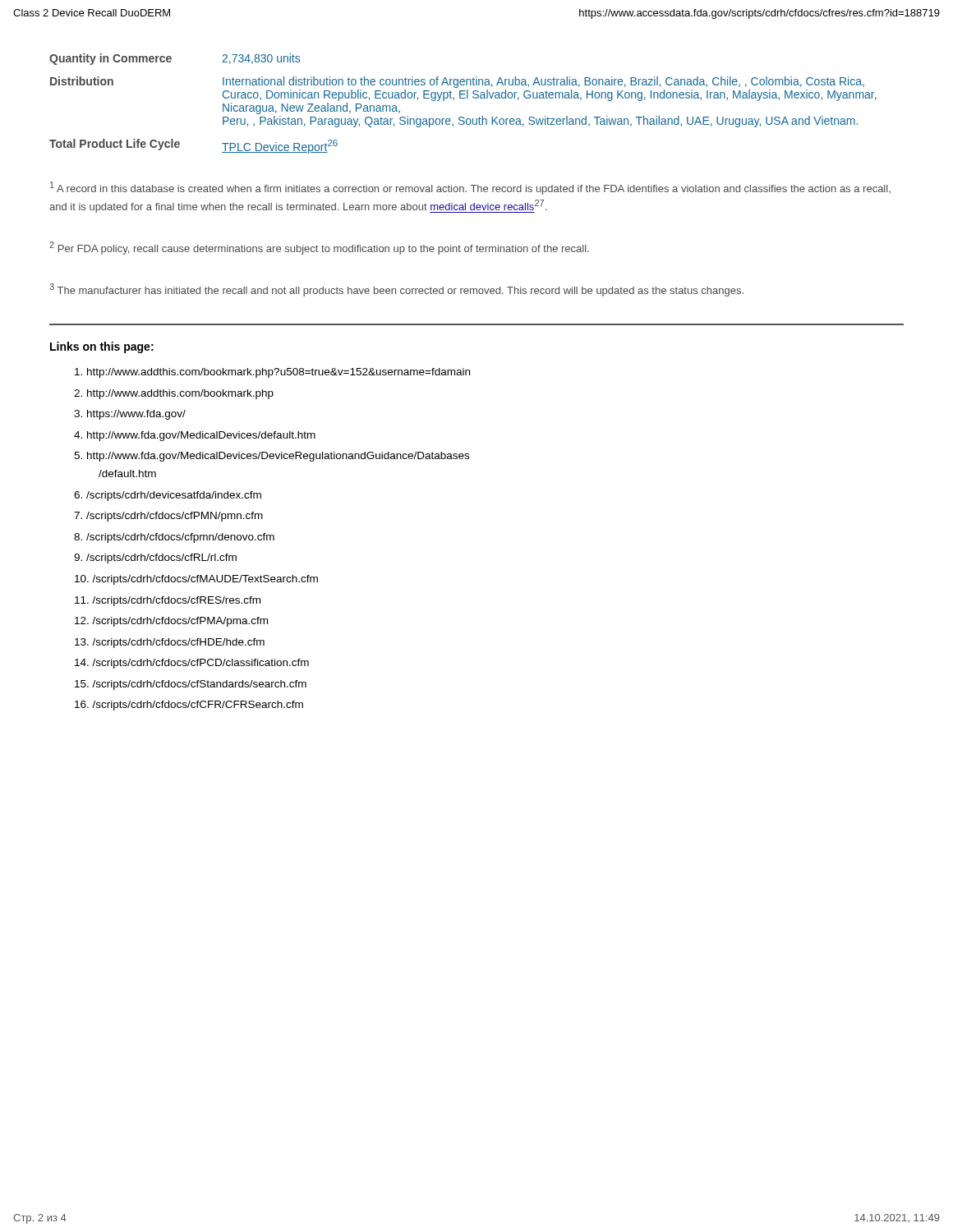Navigate to the text starting "16. /scripts/cdrh/cfdocs/cfCFR/CFRSearch.cfm"

tap(189, 705)
